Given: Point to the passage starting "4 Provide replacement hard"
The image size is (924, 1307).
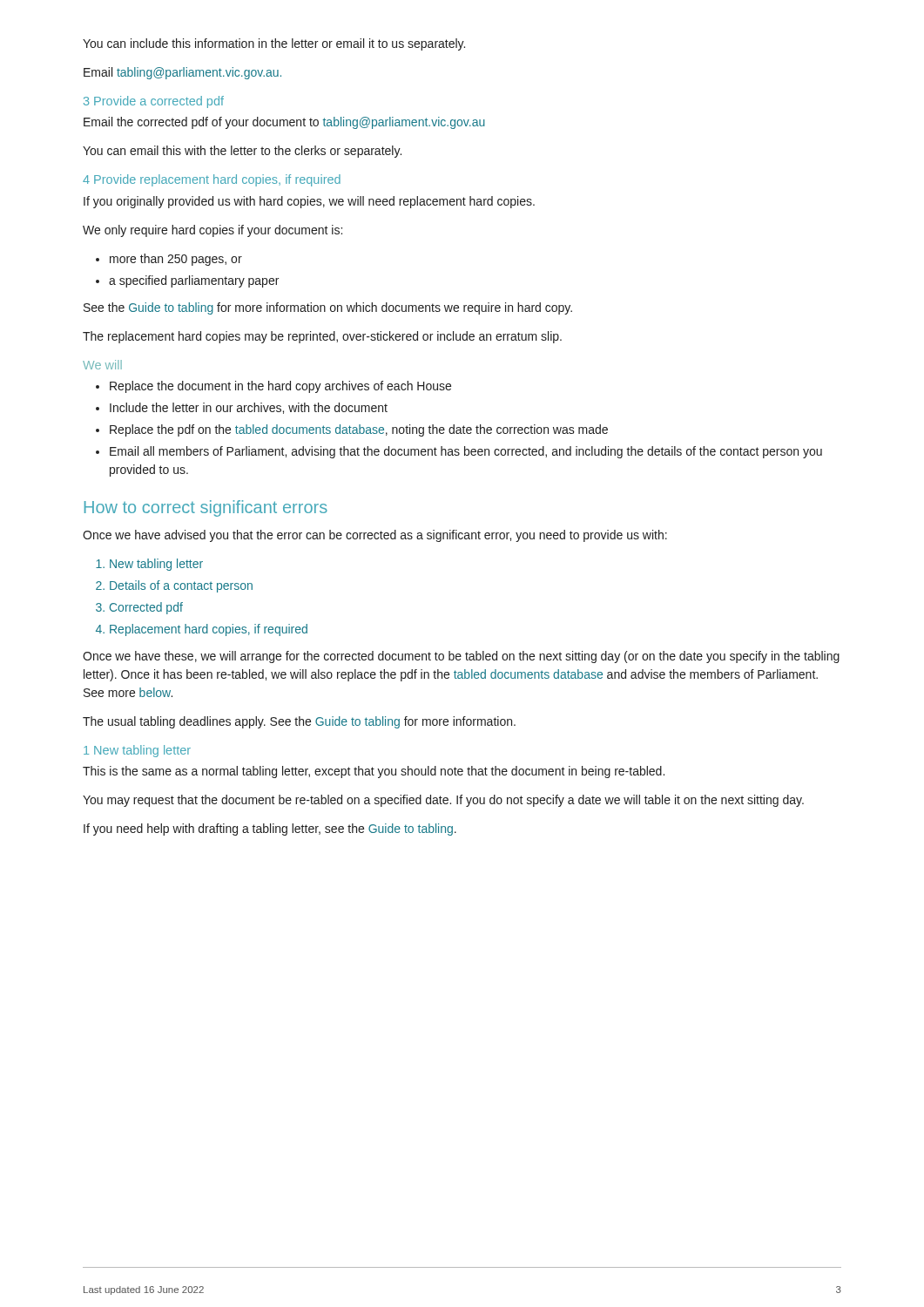Looking at the screenshot, I should click(212, 180).
